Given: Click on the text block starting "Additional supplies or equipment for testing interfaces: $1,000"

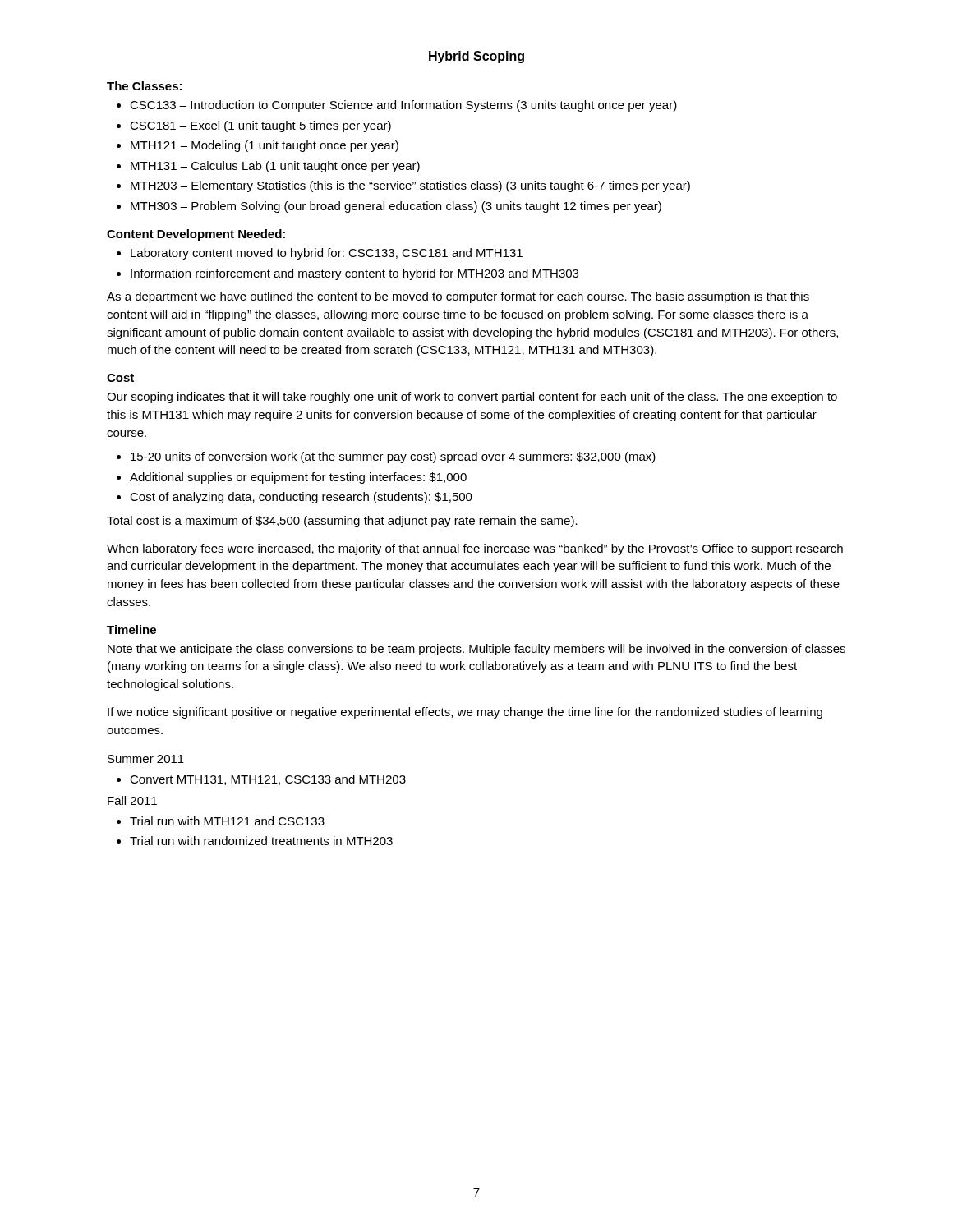Looking at the screenshot, I should click(x=298, y=477).
